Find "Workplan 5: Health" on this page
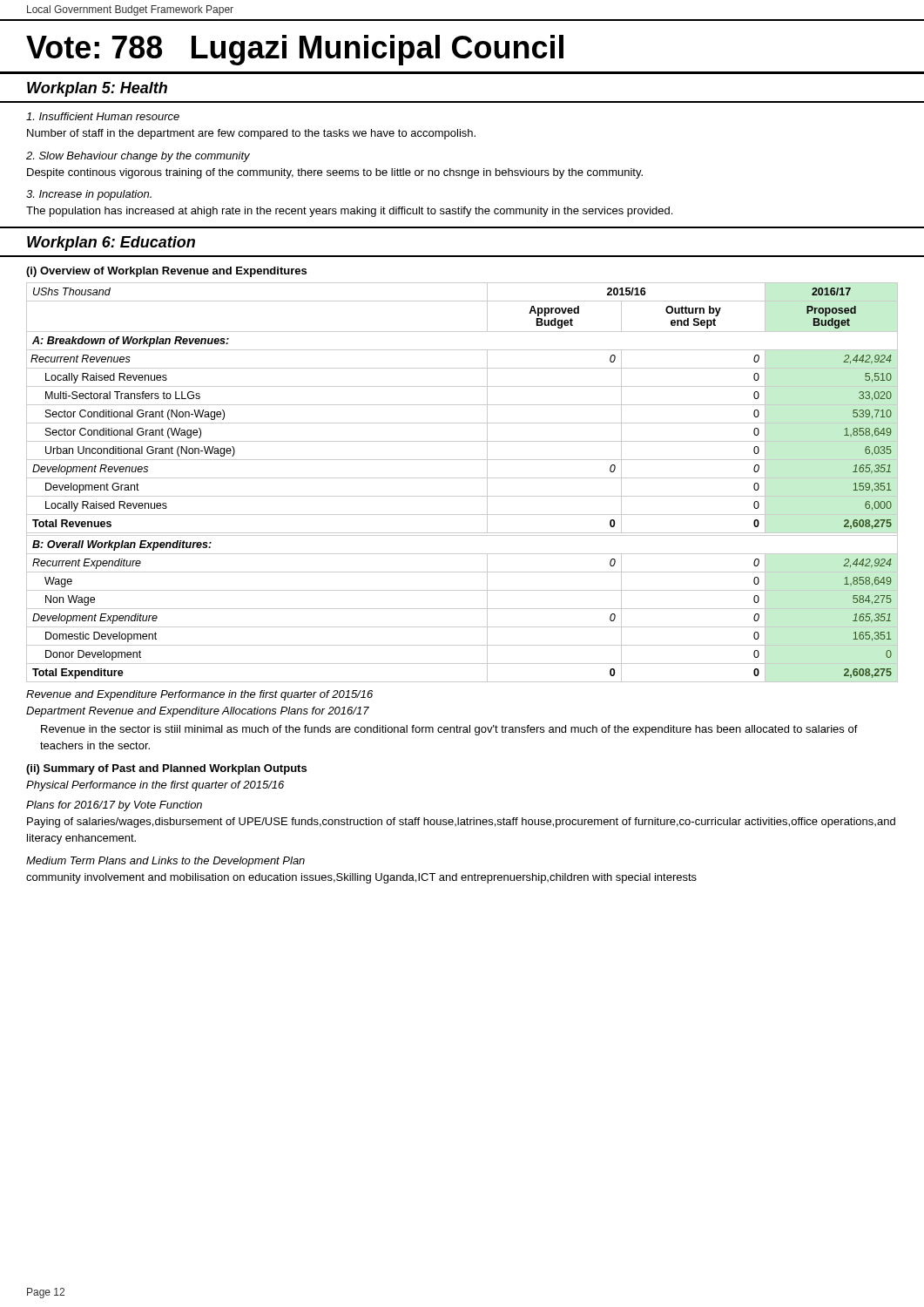Viewport: 924px width, 1307px height. coord(97,88)
